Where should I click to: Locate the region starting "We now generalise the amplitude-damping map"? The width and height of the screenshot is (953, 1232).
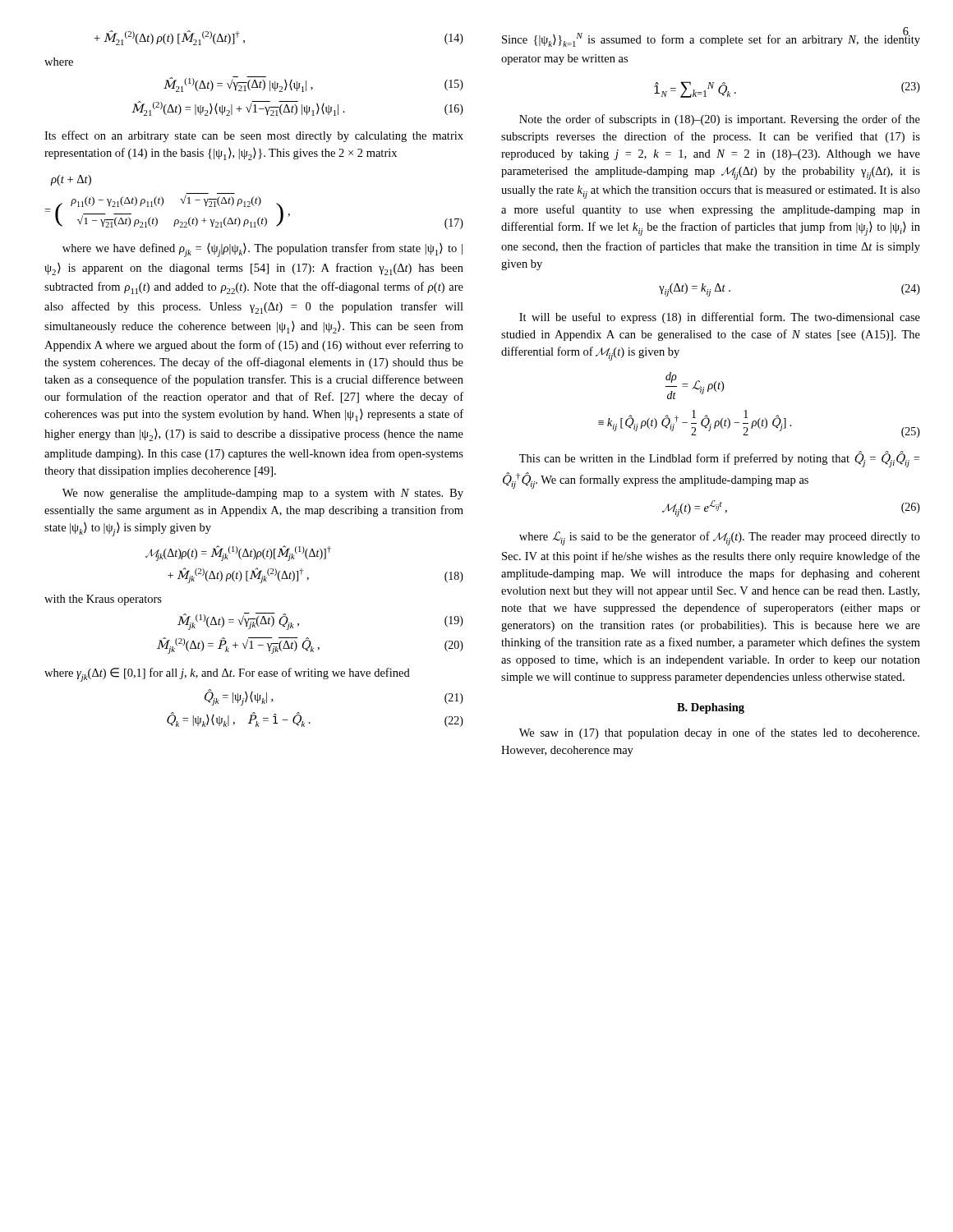(254, 511)
